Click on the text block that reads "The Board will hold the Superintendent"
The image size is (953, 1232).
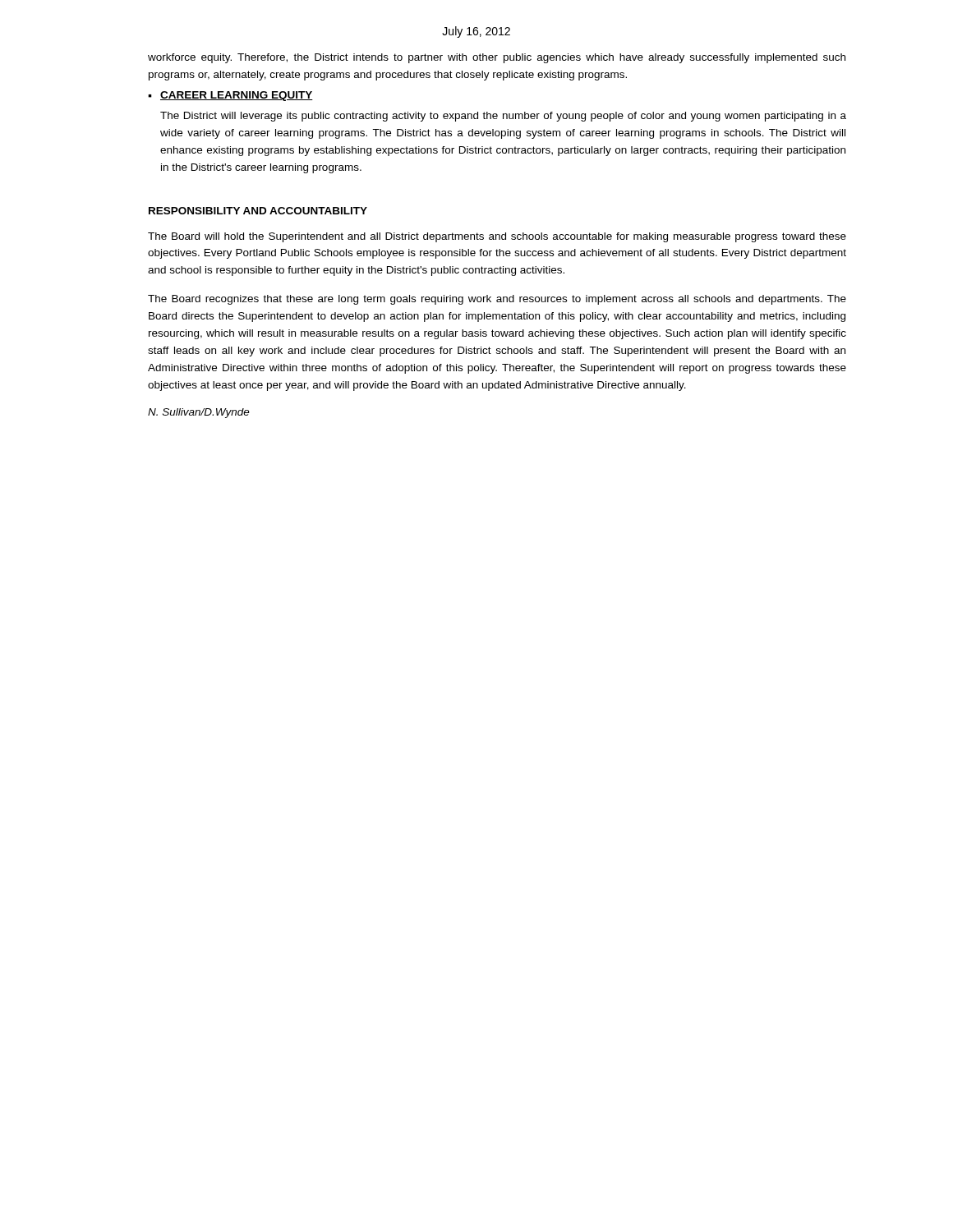tap(497, 253)
